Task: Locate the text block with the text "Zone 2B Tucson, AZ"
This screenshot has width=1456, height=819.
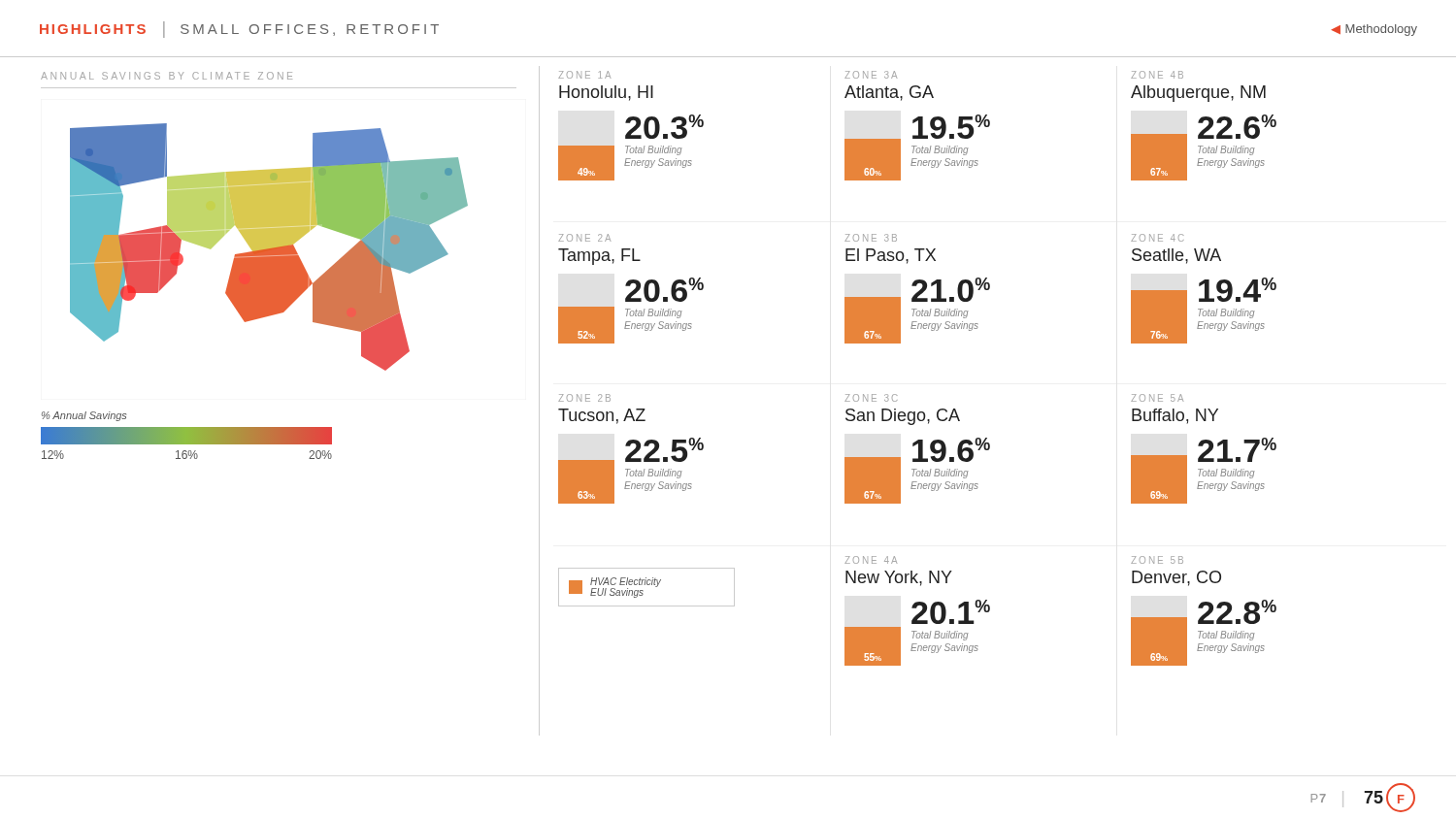Action: click(x=699, y=450)
